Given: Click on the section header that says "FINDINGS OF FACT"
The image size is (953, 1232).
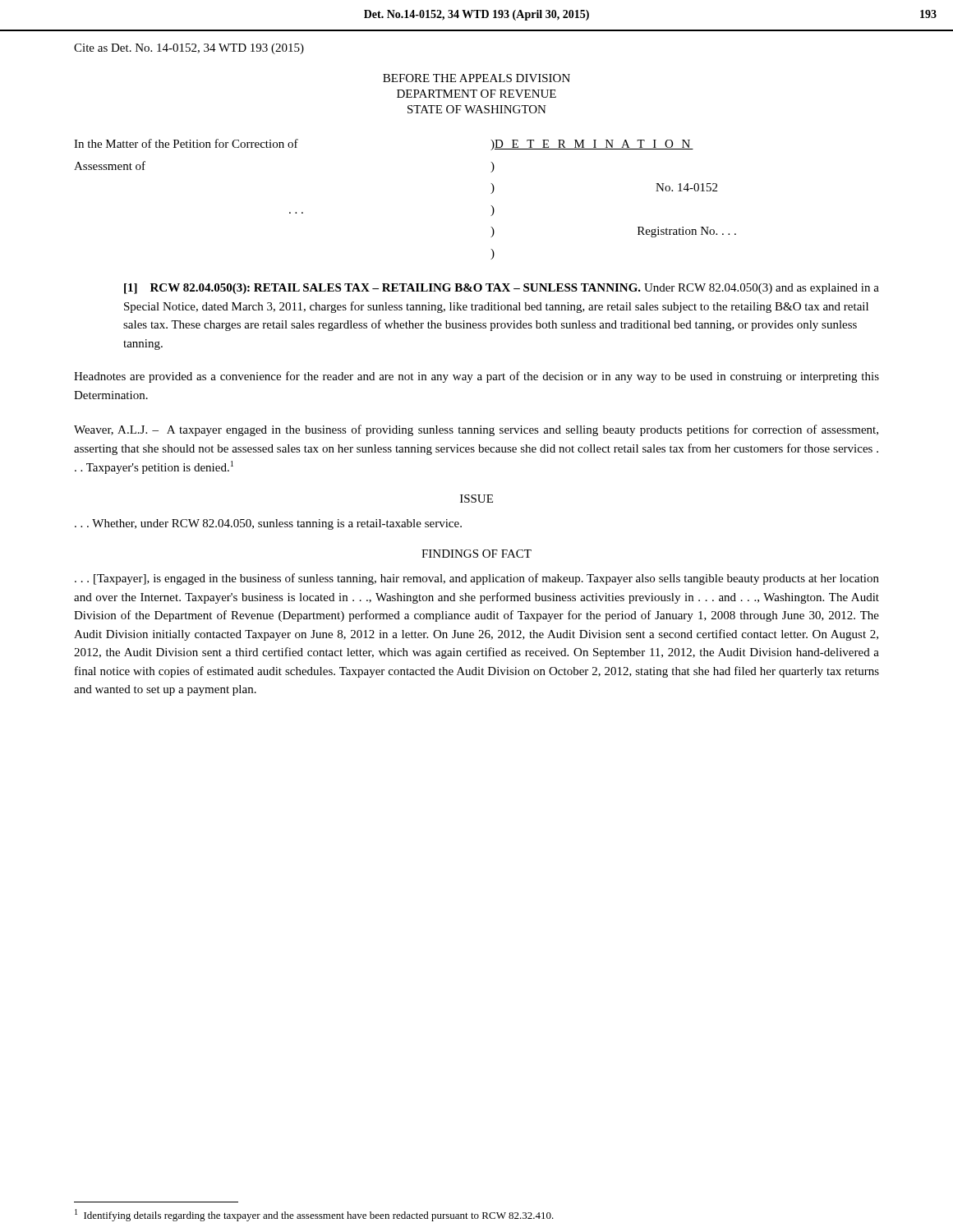Looking at the screenshot, I should [x=476, y=554].
